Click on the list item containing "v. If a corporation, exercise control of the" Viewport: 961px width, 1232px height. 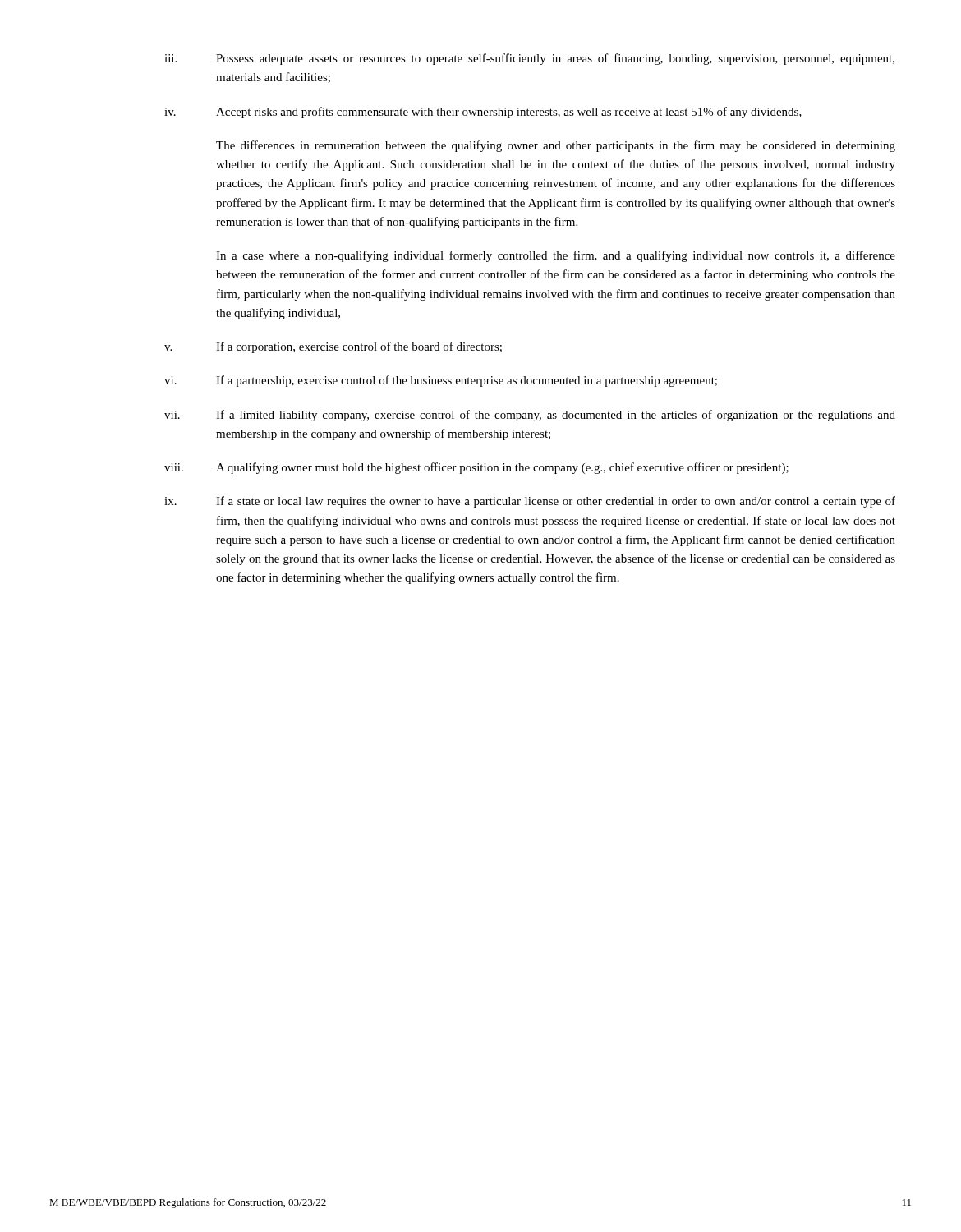tap(333, 347)
